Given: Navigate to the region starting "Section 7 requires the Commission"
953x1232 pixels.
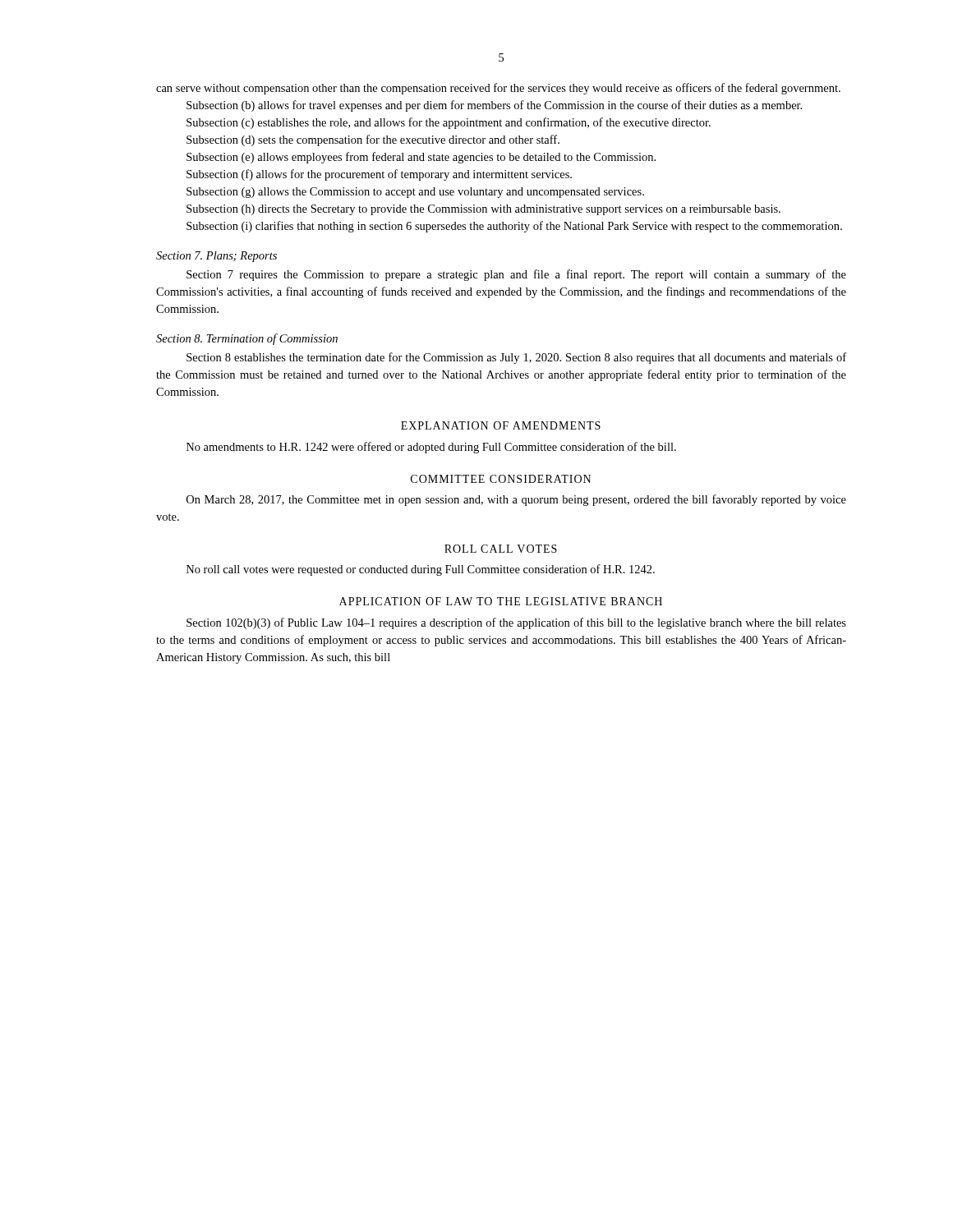Looking at the screenshot, I should (501, 292).
